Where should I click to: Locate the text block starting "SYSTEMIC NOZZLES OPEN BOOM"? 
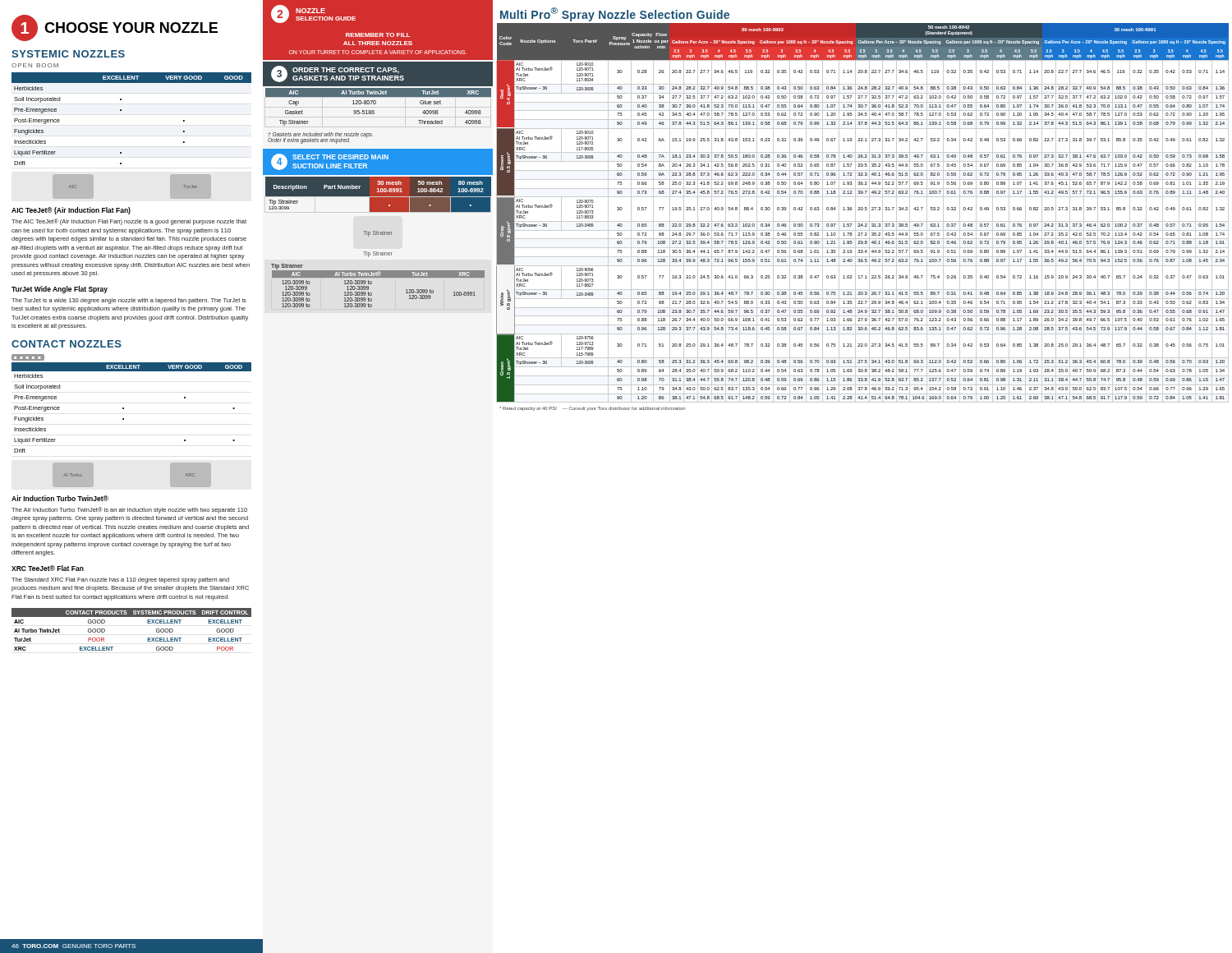(131, 58)
